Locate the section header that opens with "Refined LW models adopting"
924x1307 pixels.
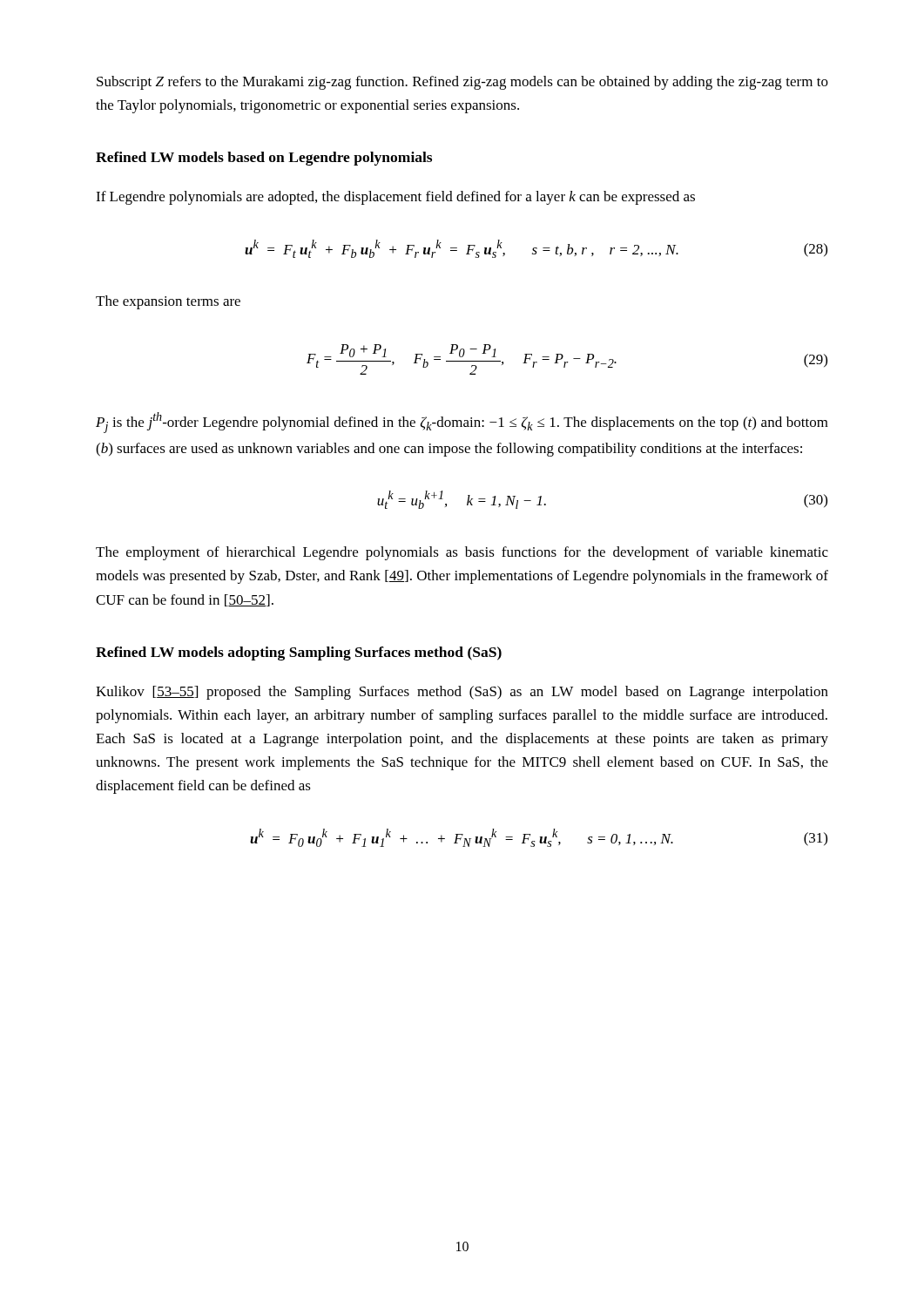462,651
